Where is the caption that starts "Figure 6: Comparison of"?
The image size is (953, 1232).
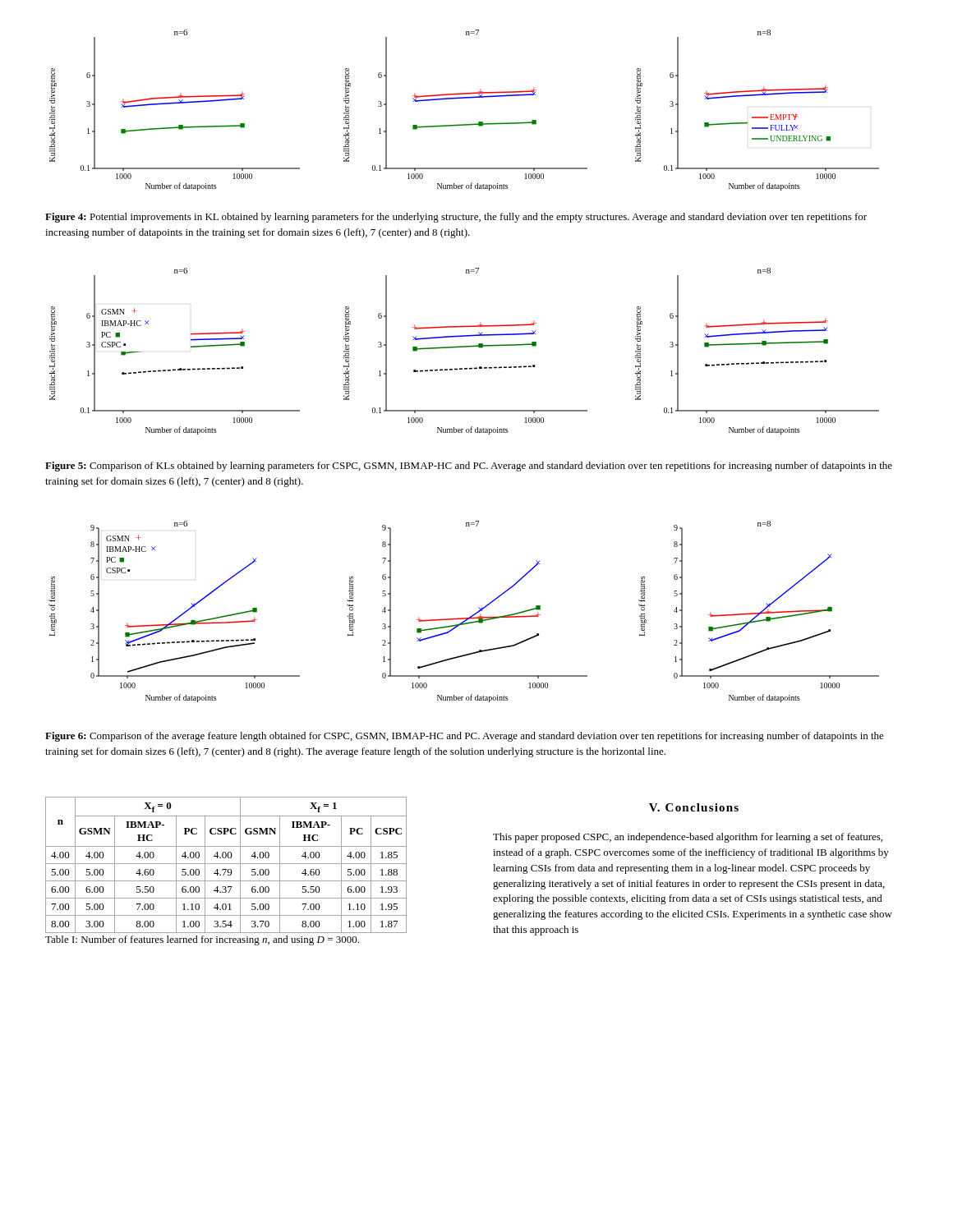[465, 743]
